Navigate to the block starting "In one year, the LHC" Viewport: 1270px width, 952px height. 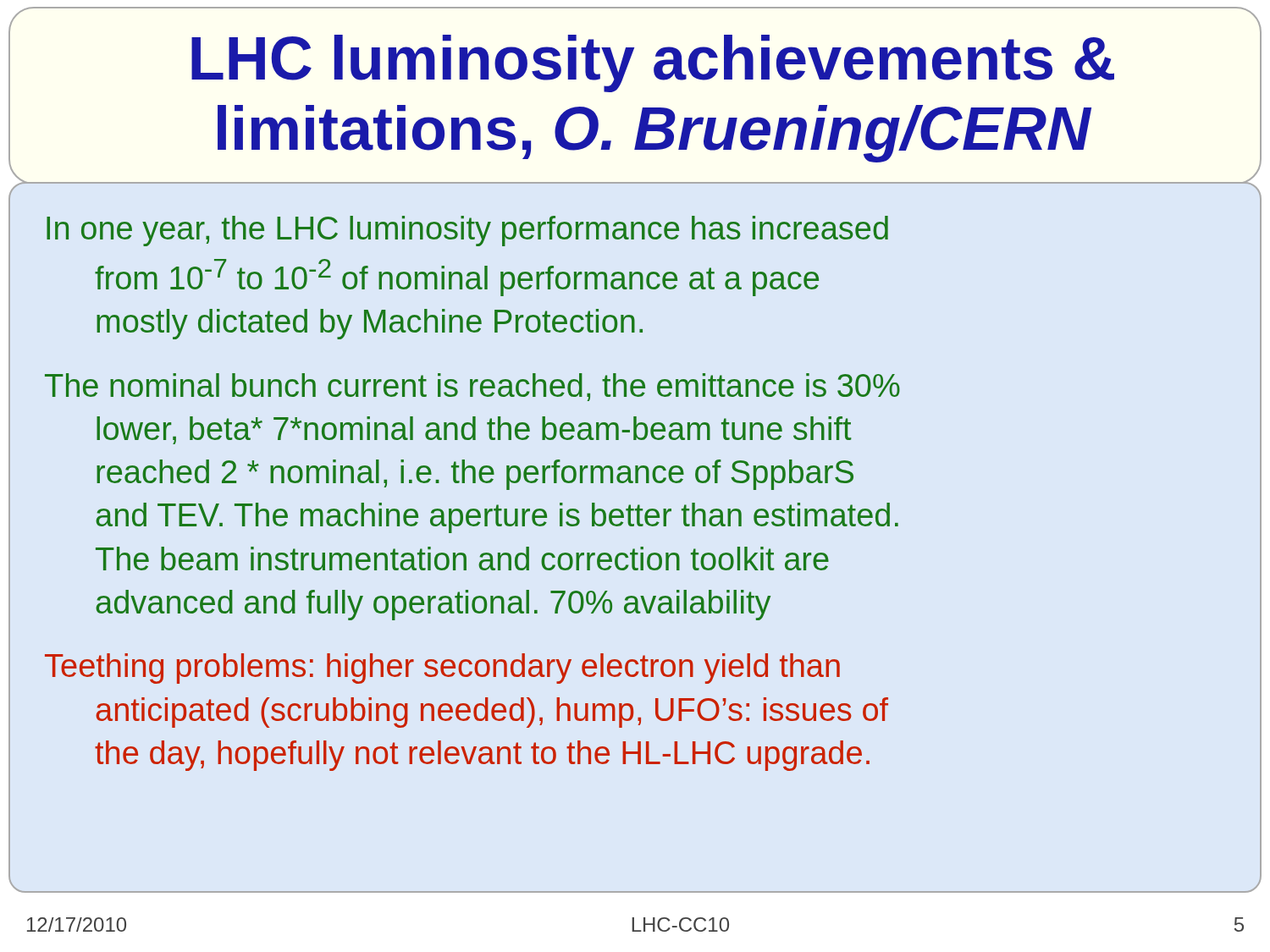635,277
